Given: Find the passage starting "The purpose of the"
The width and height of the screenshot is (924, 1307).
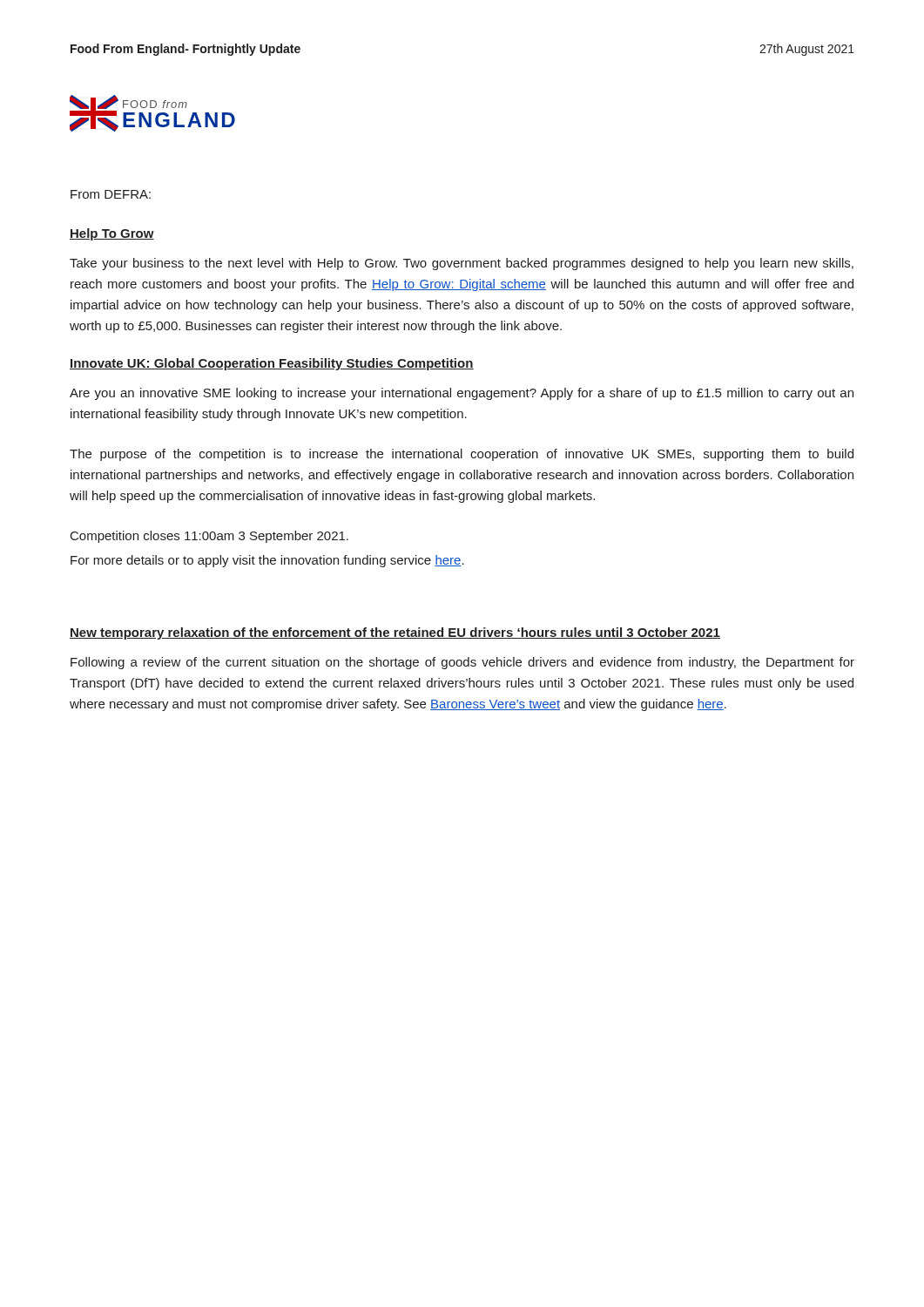Looking at the screenshot, I should pos(462,474).
